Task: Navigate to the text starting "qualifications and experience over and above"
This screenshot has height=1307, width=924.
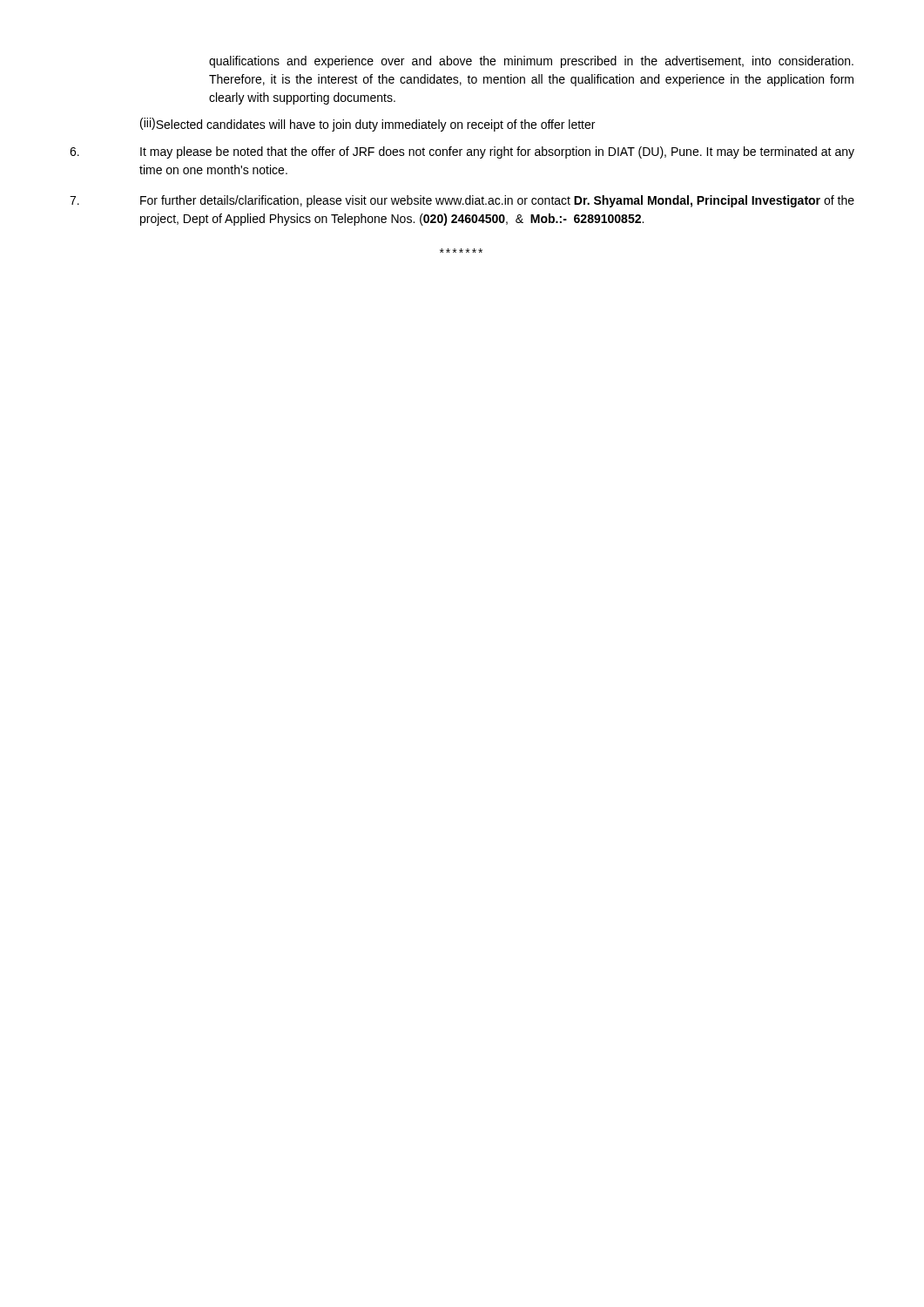Action: (x=532, y=79)
